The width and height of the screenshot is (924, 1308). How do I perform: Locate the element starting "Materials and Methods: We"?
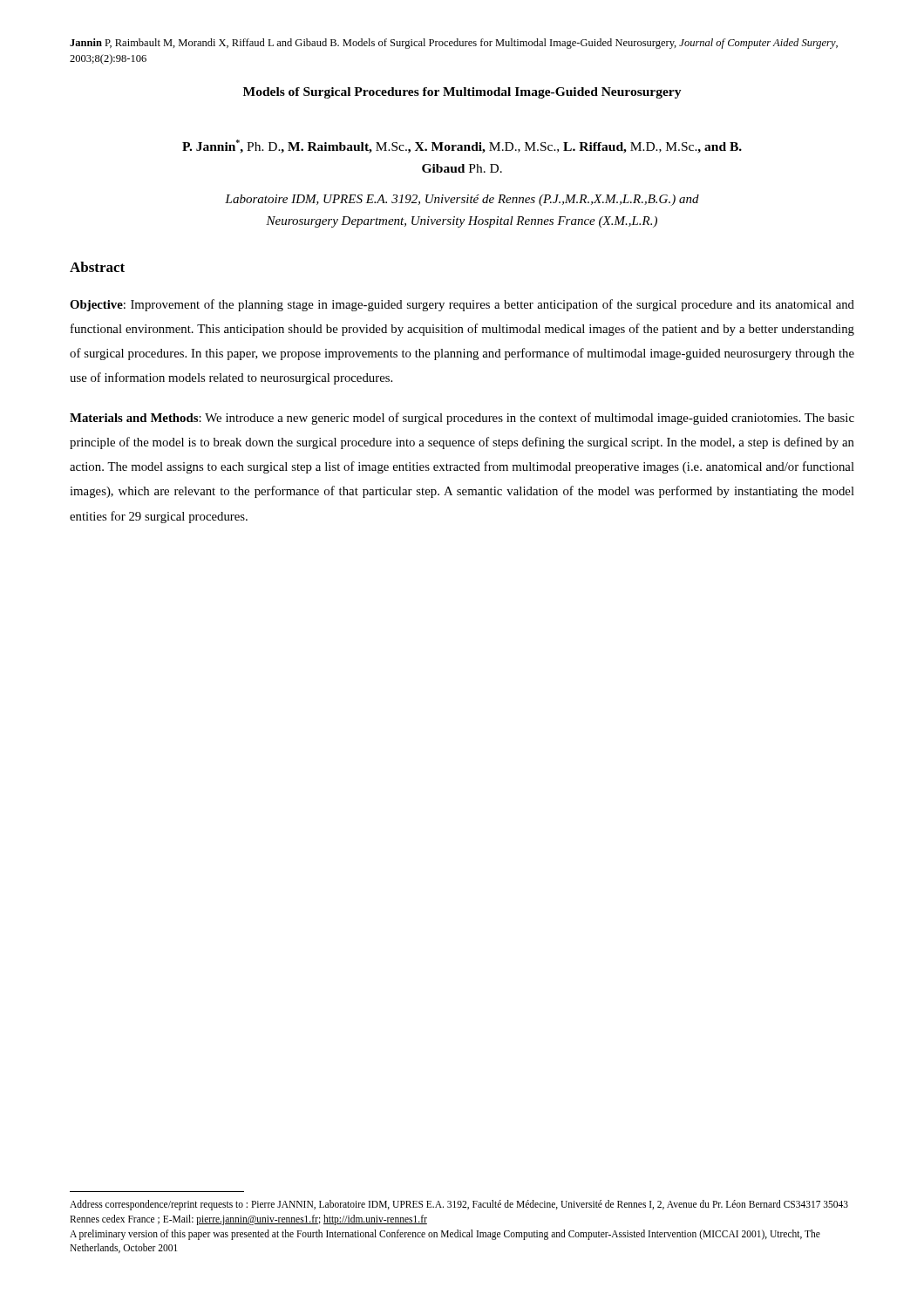click(x=462, y=467)
